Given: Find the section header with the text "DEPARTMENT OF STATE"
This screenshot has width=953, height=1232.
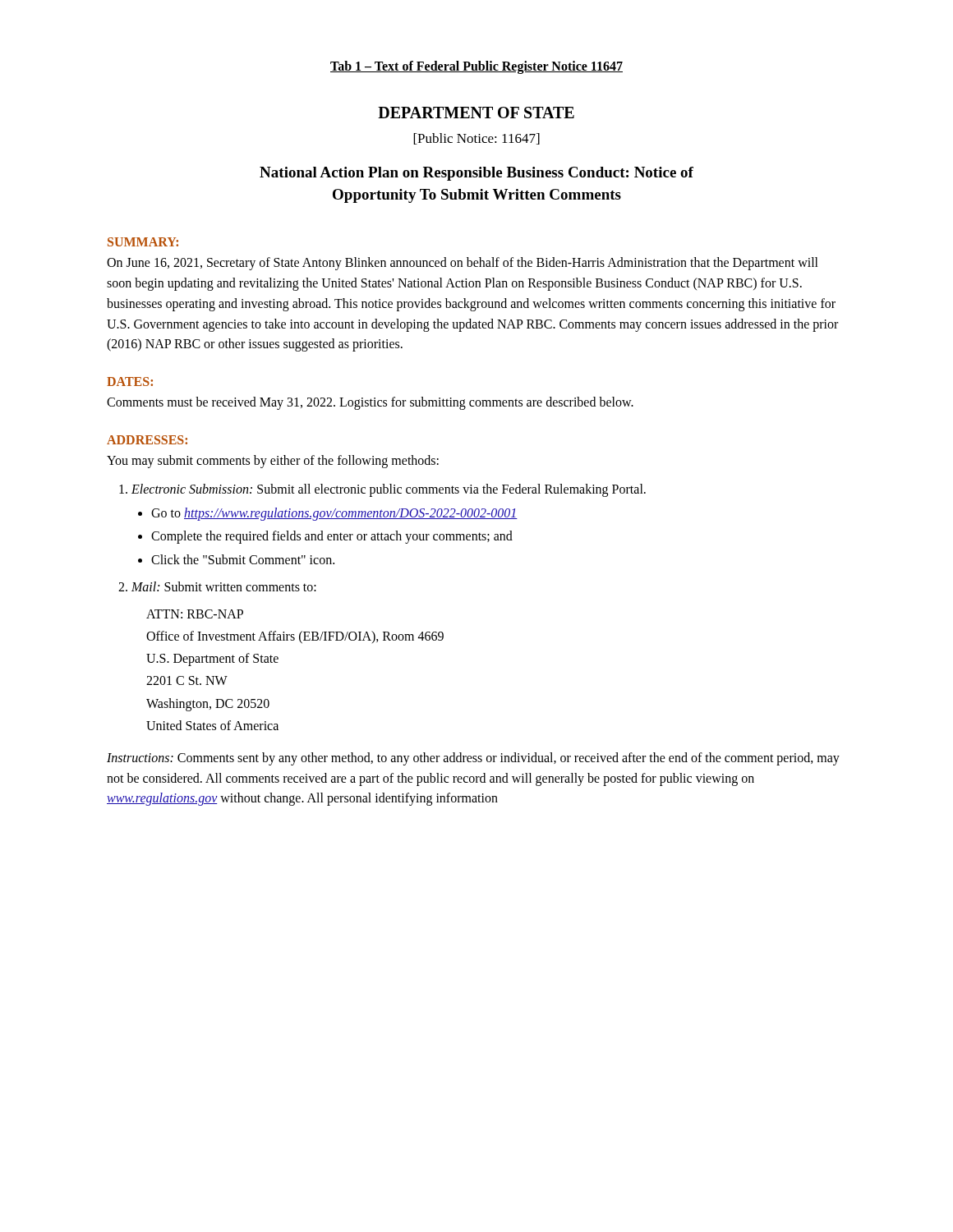Looking at the screenshot, I should (x=476, y=113).
